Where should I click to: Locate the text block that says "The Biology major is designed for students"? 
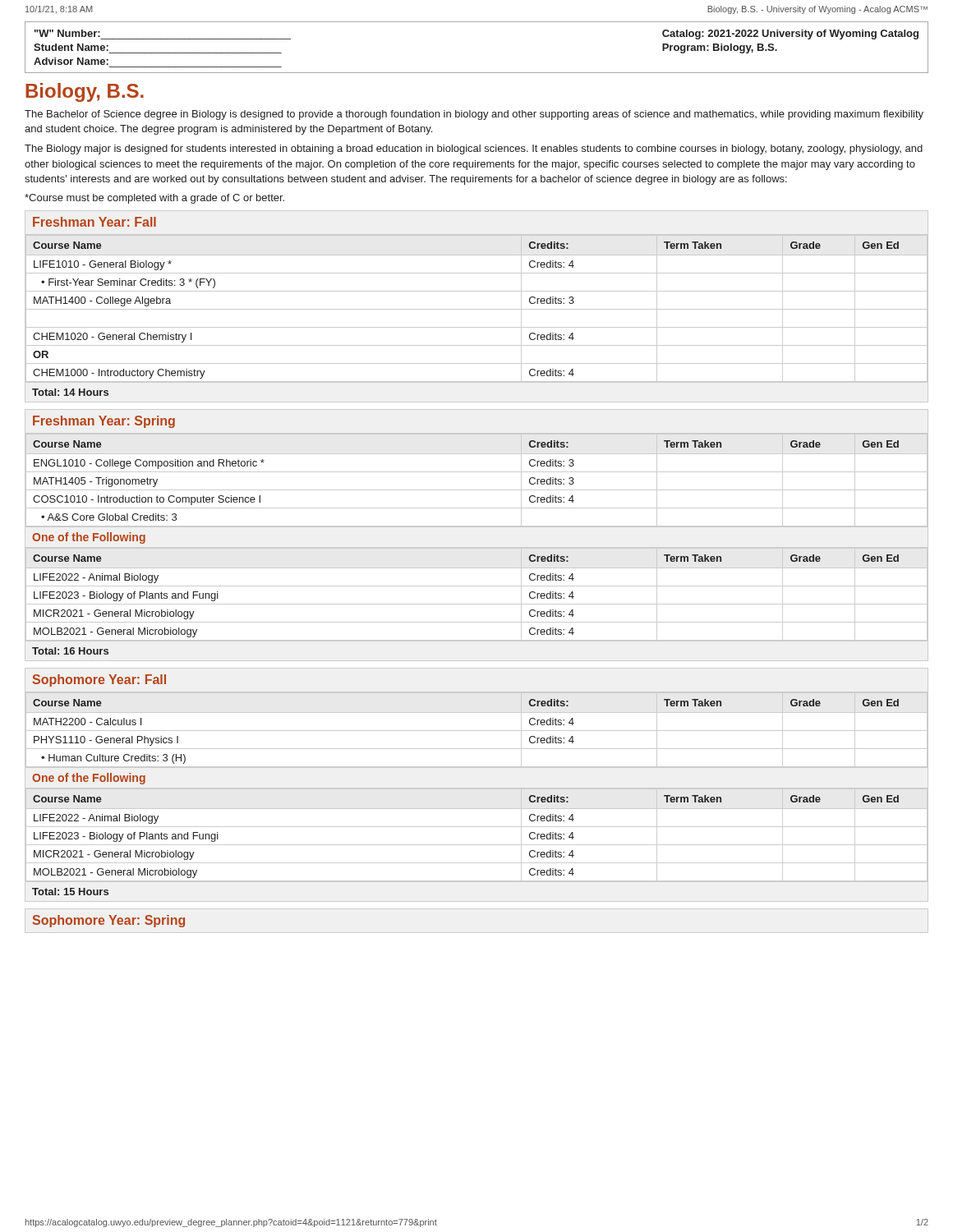point(474,163)
